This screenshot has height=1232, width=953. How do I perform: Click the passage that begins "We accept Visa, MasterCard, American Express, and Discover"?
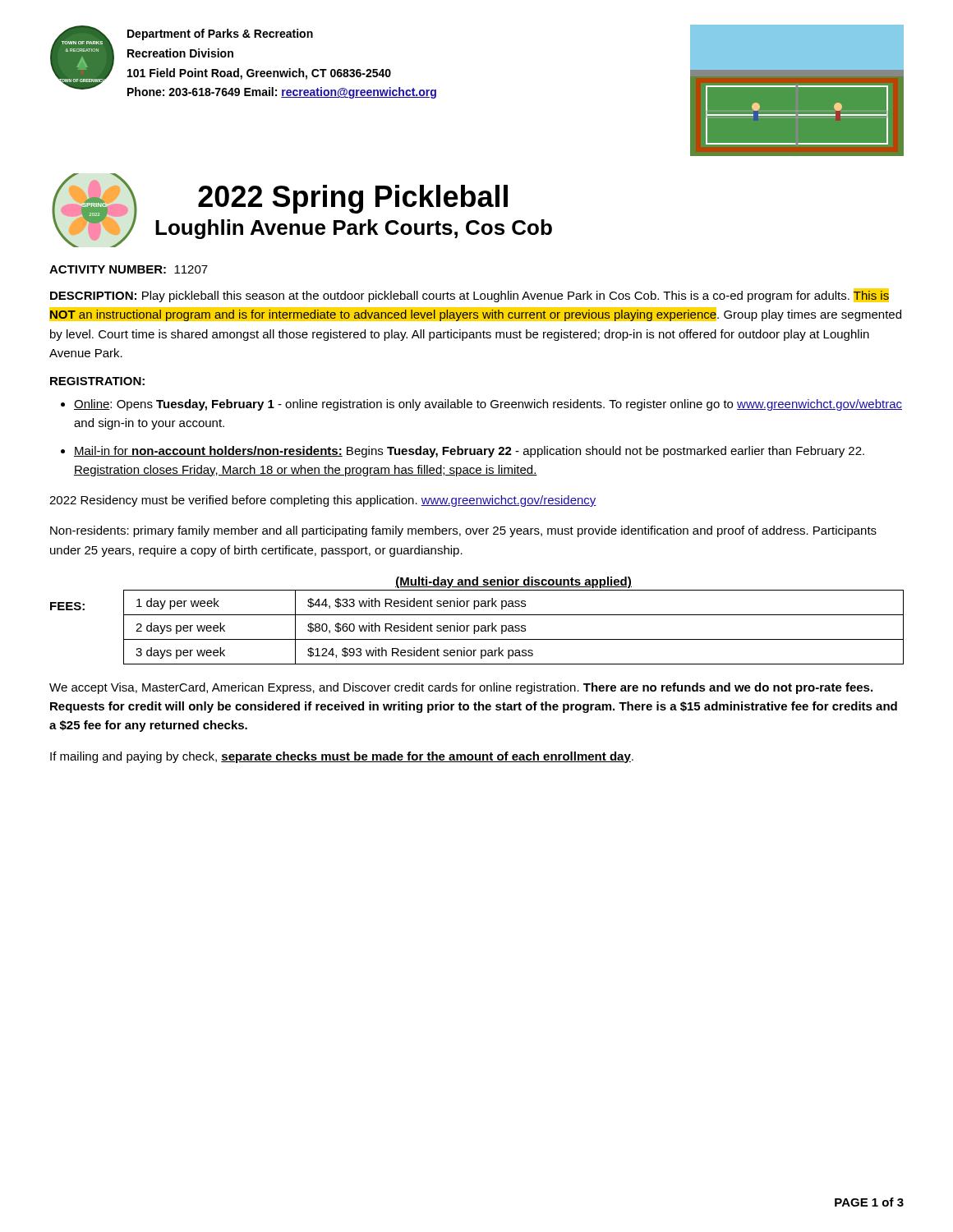point(473,706)
